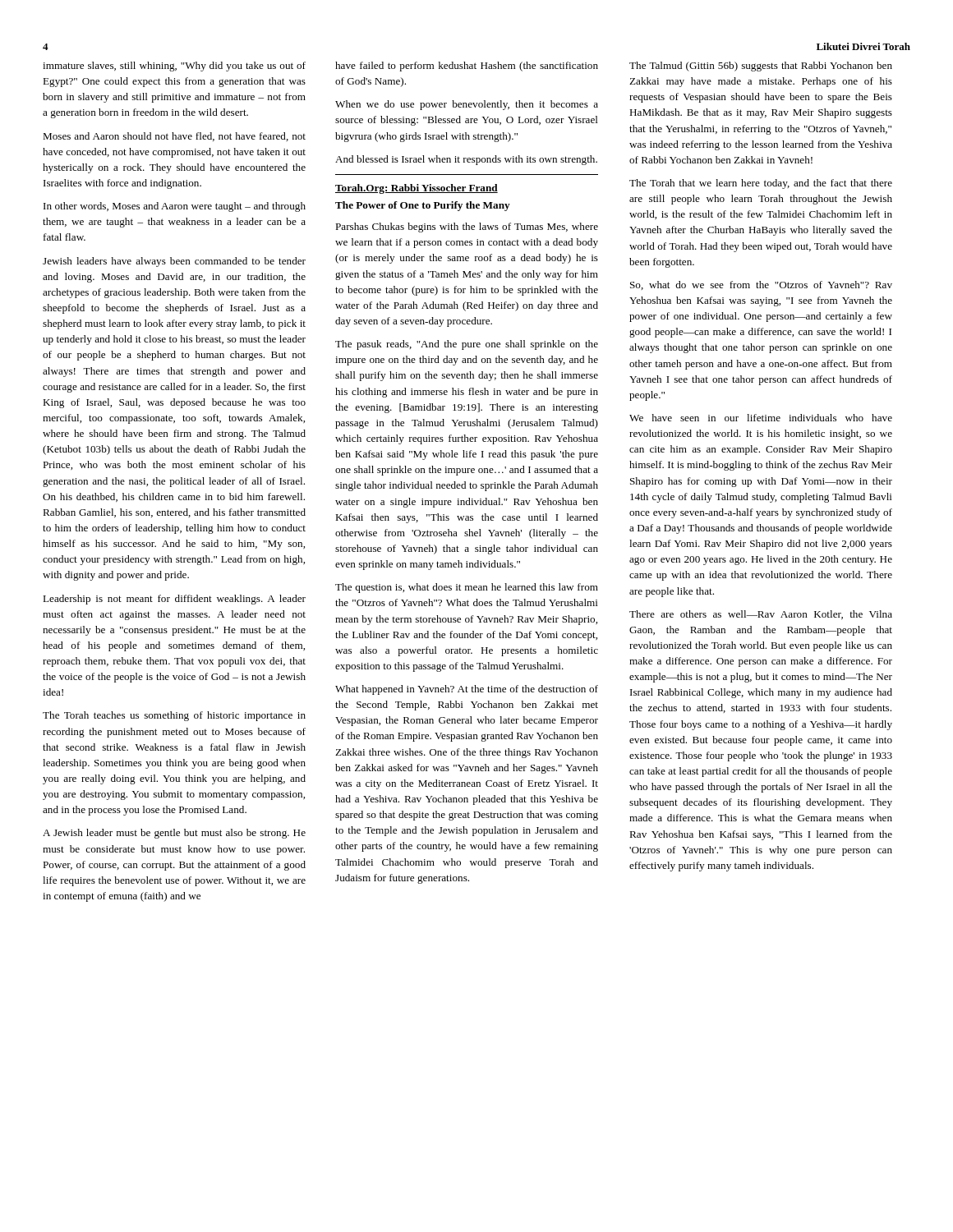Find the passage starting "What happened in Yavneh? At the time of"
Screen dimensions: 1232x953
pos(467,783)
